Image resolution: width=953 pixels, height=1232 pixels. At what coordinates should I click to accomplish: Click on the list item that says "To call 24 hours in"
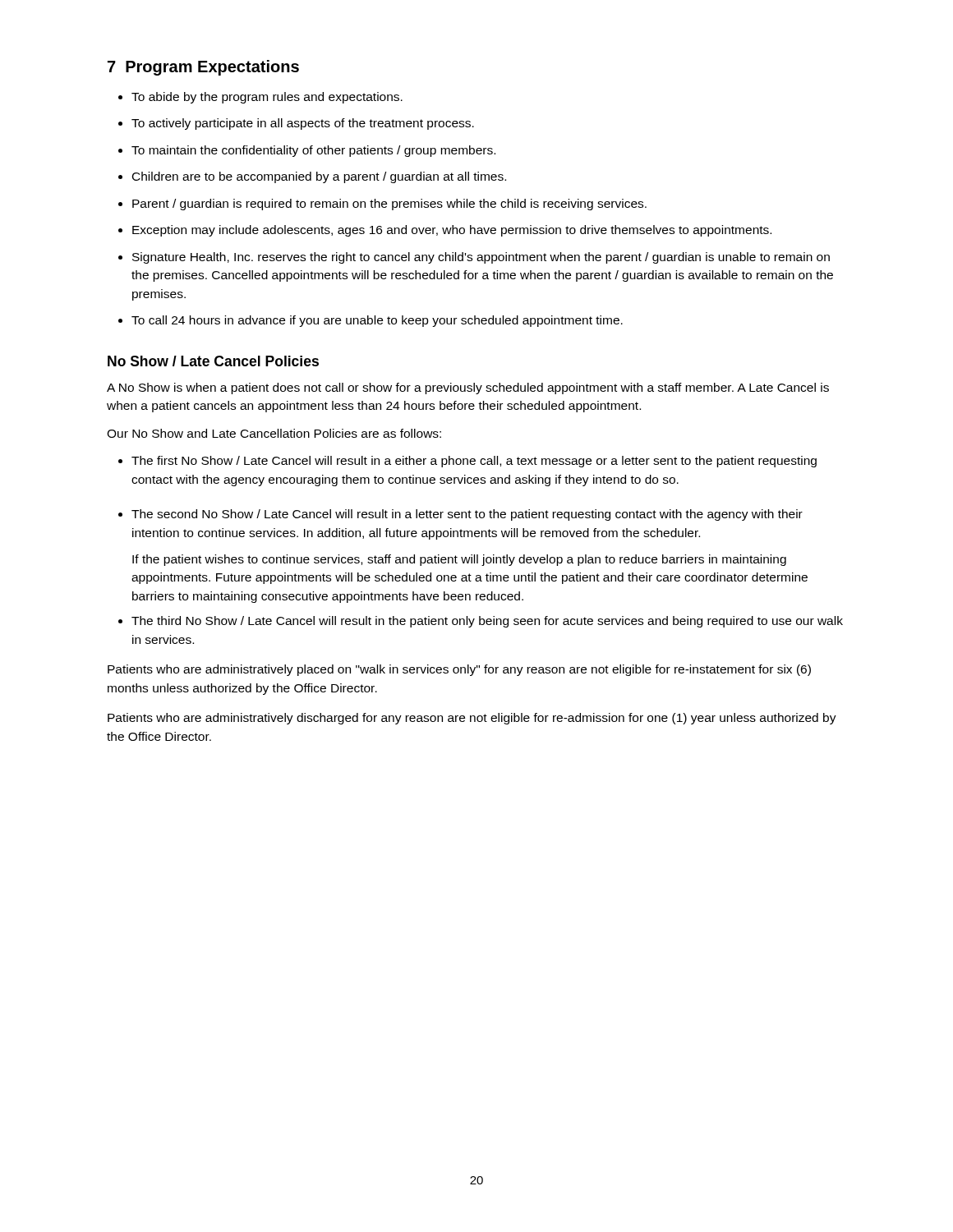476,321
